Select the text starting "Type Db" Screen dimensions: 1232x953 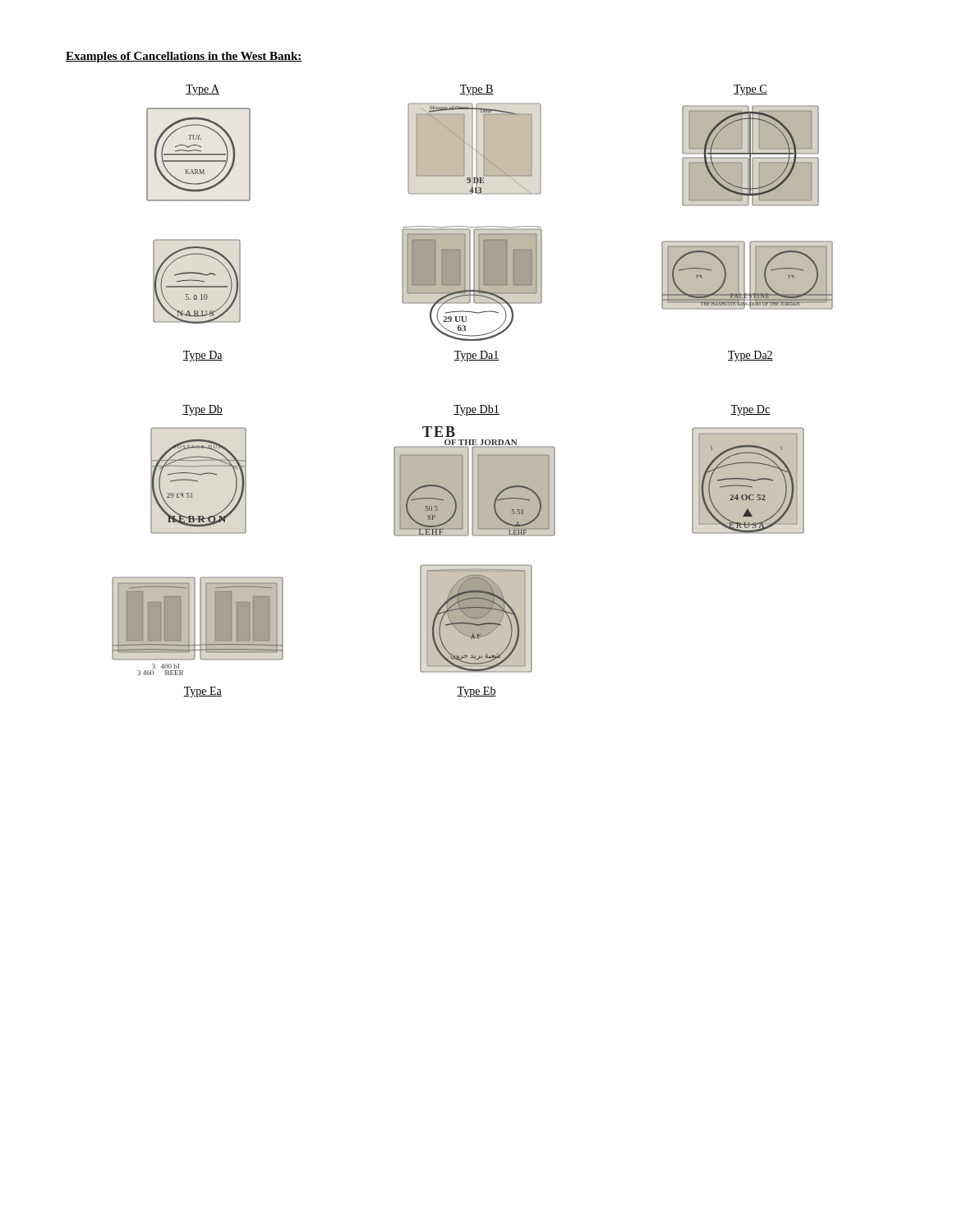(203, 409)
